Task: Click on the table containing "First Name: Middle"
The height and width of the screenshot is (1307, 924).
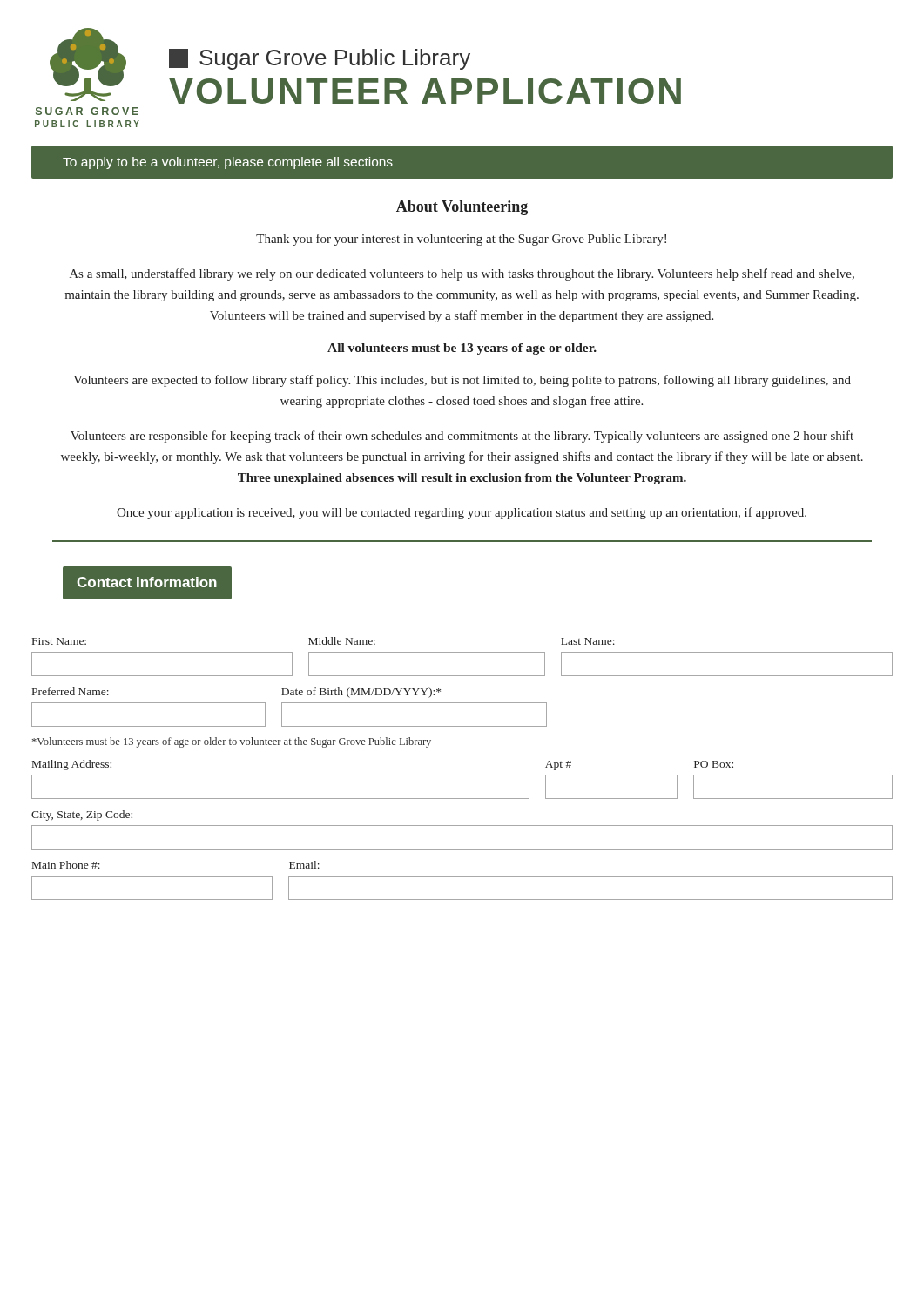Action: point(462,655)
